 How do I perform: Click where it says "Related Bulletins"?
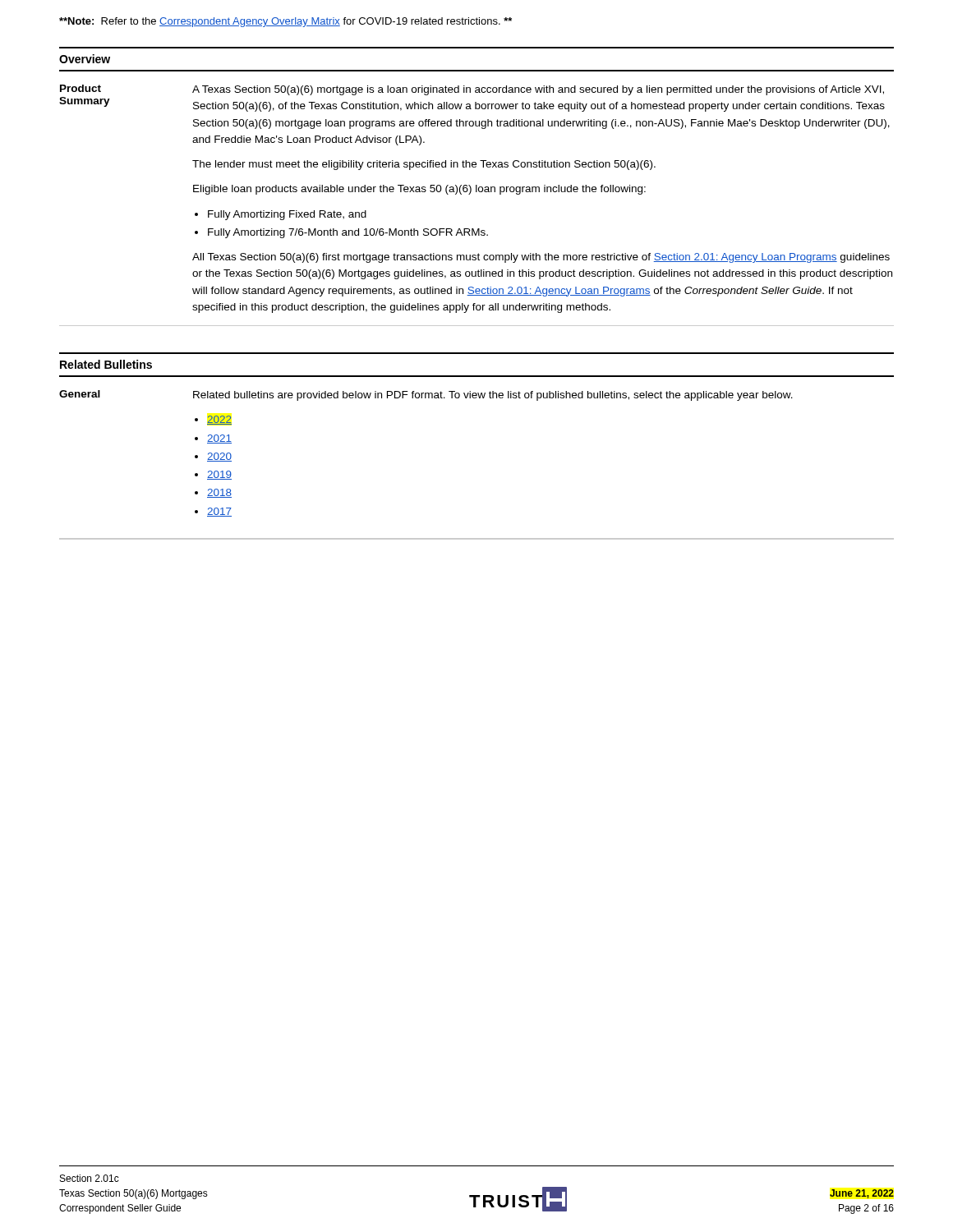(476, 365)
